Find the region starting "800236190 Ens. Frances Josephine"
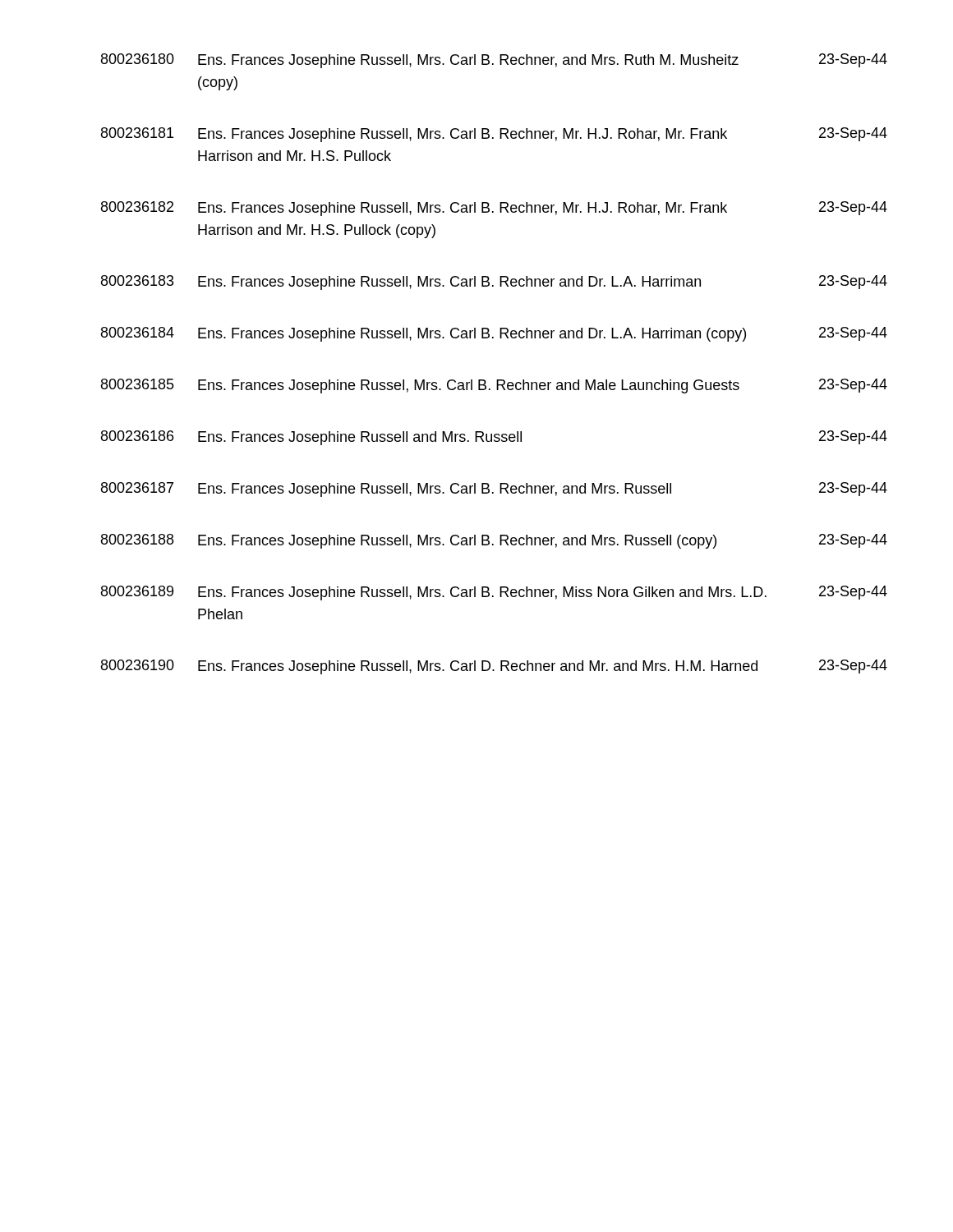Screen dimensions: 1232x953 (x=476, y=667)
